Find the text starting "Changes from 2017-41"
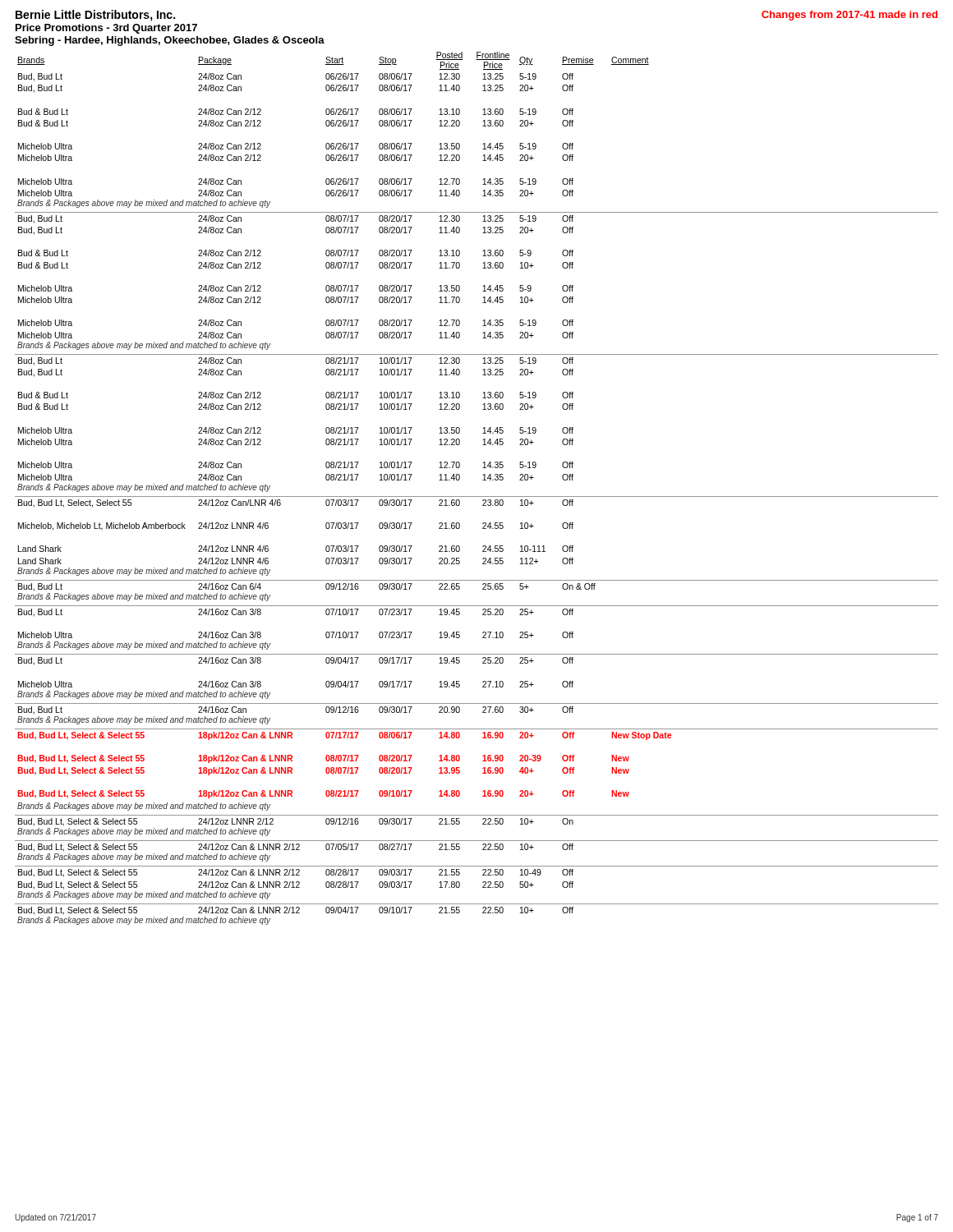This screenshot has height=1232, width=953. click(850, 14)
